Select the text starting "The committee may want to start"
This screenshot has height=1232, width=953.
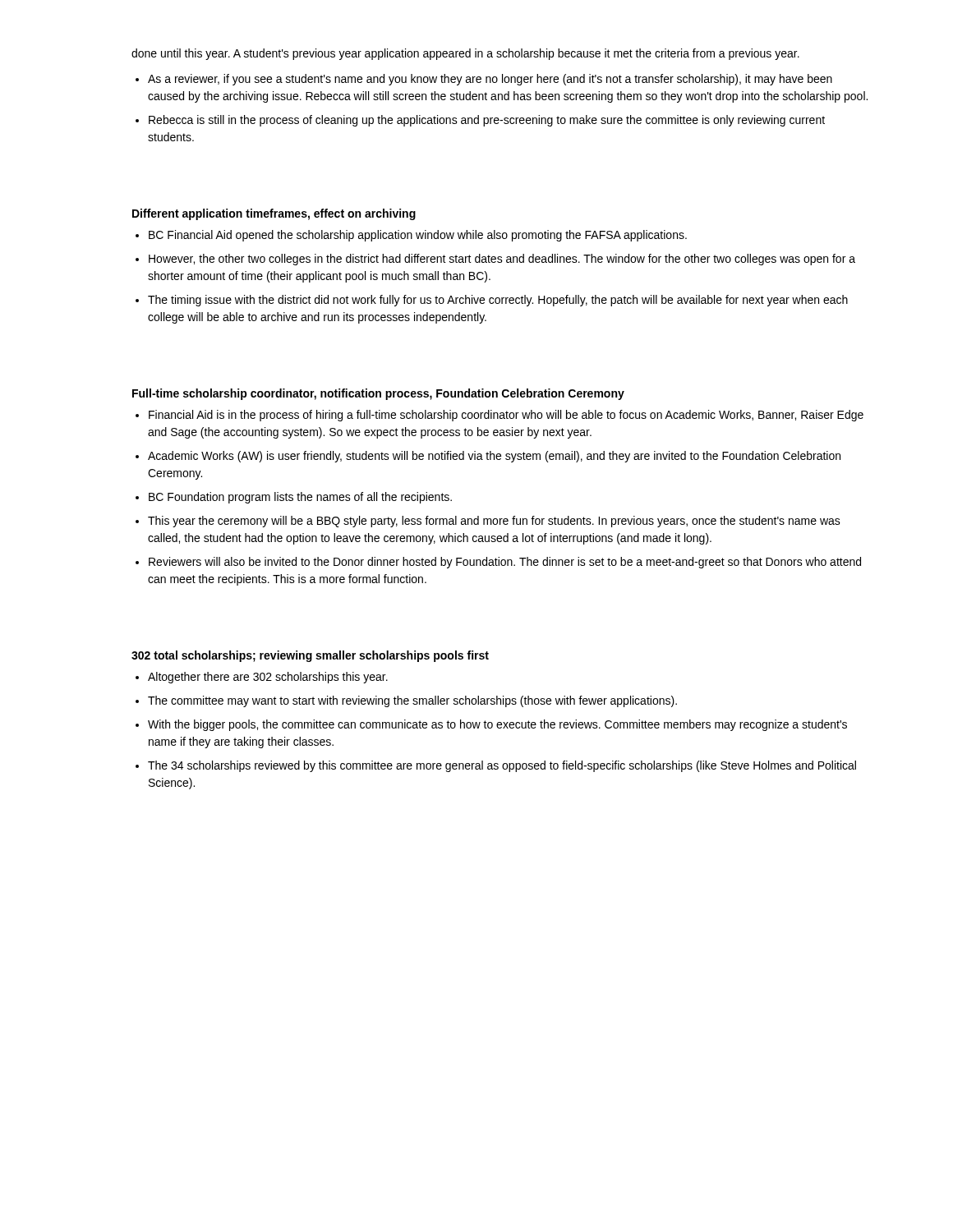[413, 701]
